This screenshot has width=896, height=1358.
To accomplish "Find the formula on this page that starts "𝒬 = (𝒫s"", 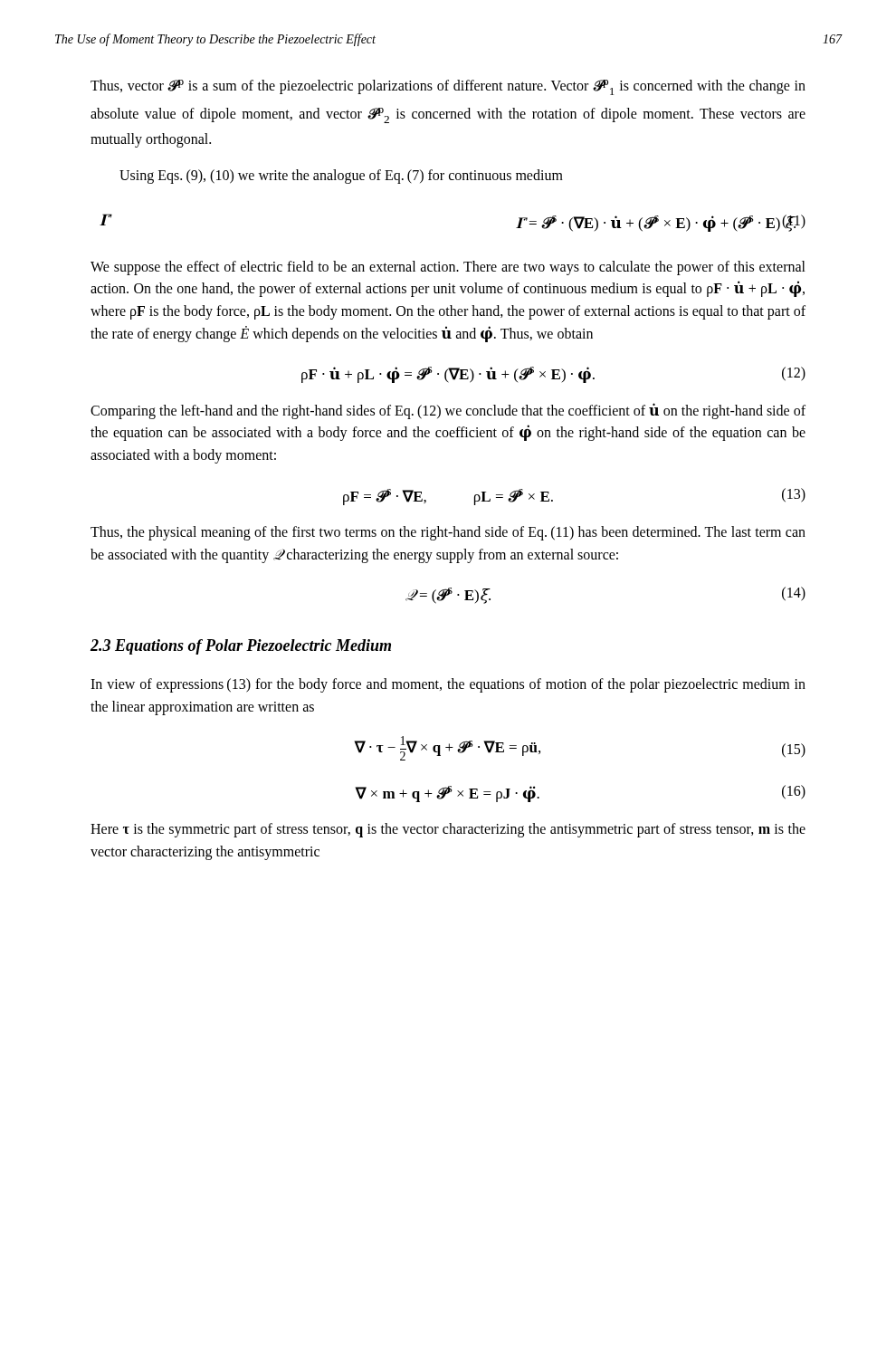I will pos(448,593).
